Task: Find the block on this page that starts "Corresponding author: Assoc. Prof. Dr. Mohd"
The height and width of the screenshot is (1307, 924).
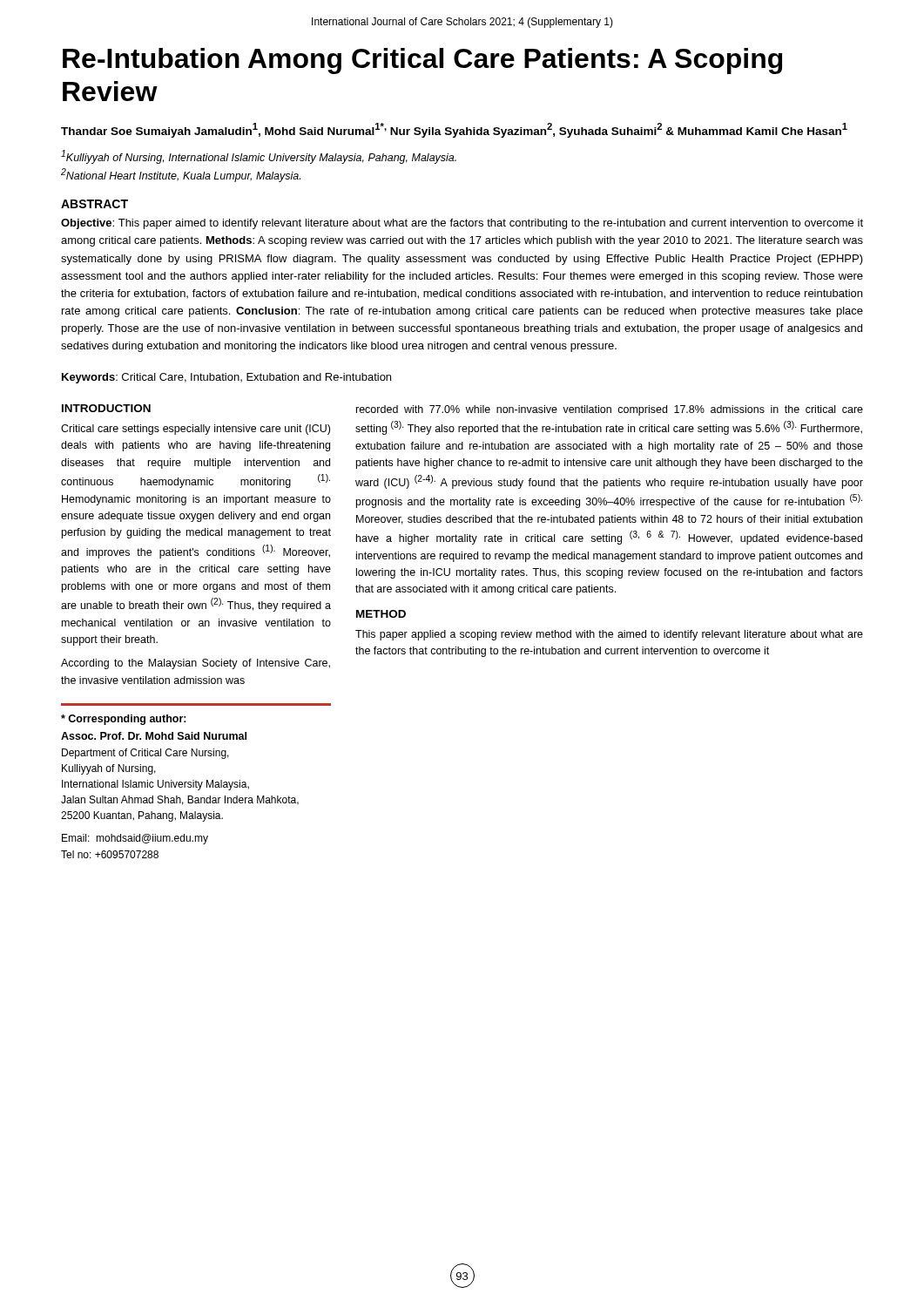Action: [x=196, y=788]
